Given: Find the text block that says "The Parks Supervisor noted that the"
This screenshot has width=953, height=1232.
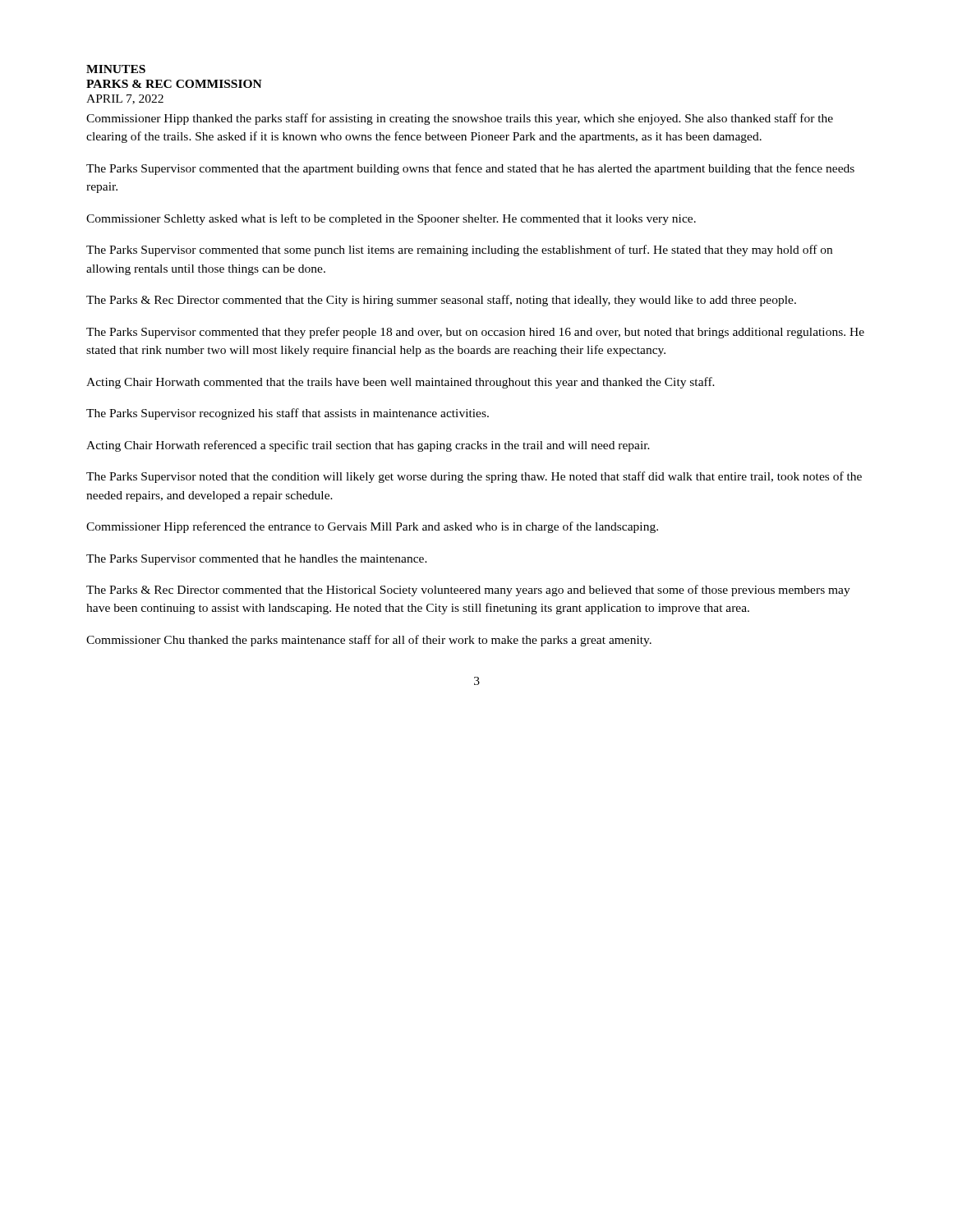Looking at the screenshot, I should pos(476,486).
